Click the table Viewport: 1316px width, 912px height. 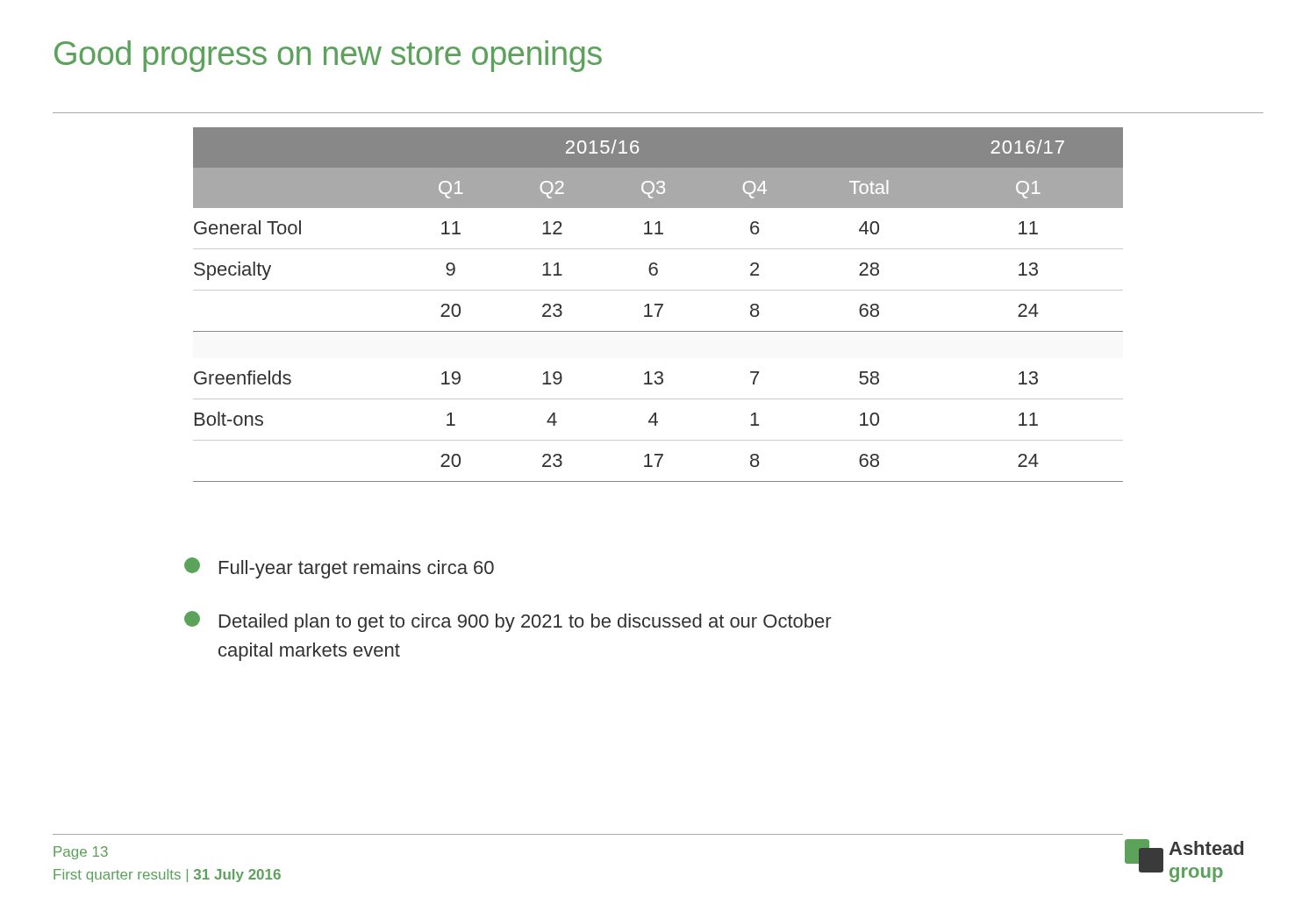(x=658, y=305)
